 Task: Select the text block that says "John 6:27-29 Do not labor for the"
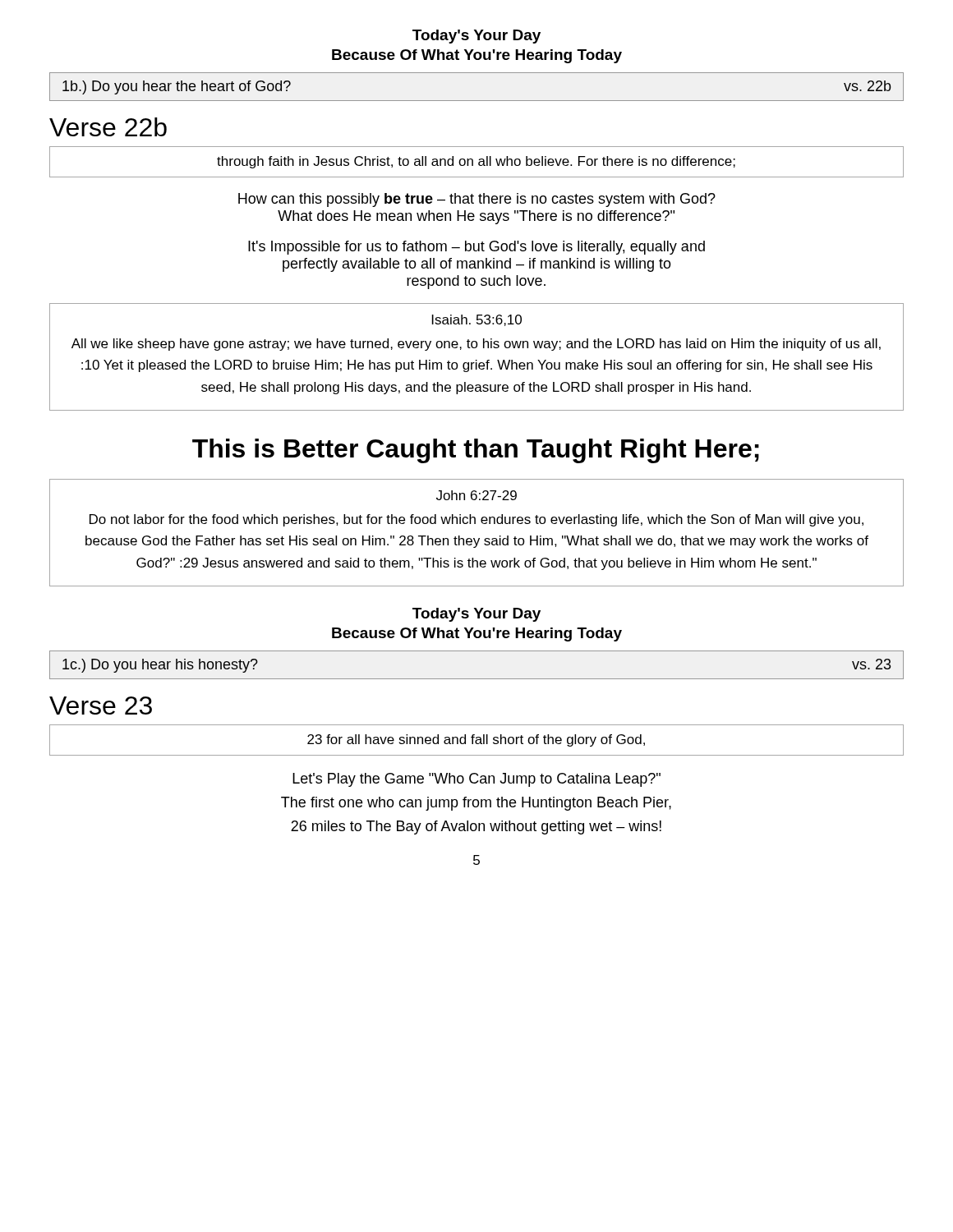pyautogui.click(x=476, y=531)
